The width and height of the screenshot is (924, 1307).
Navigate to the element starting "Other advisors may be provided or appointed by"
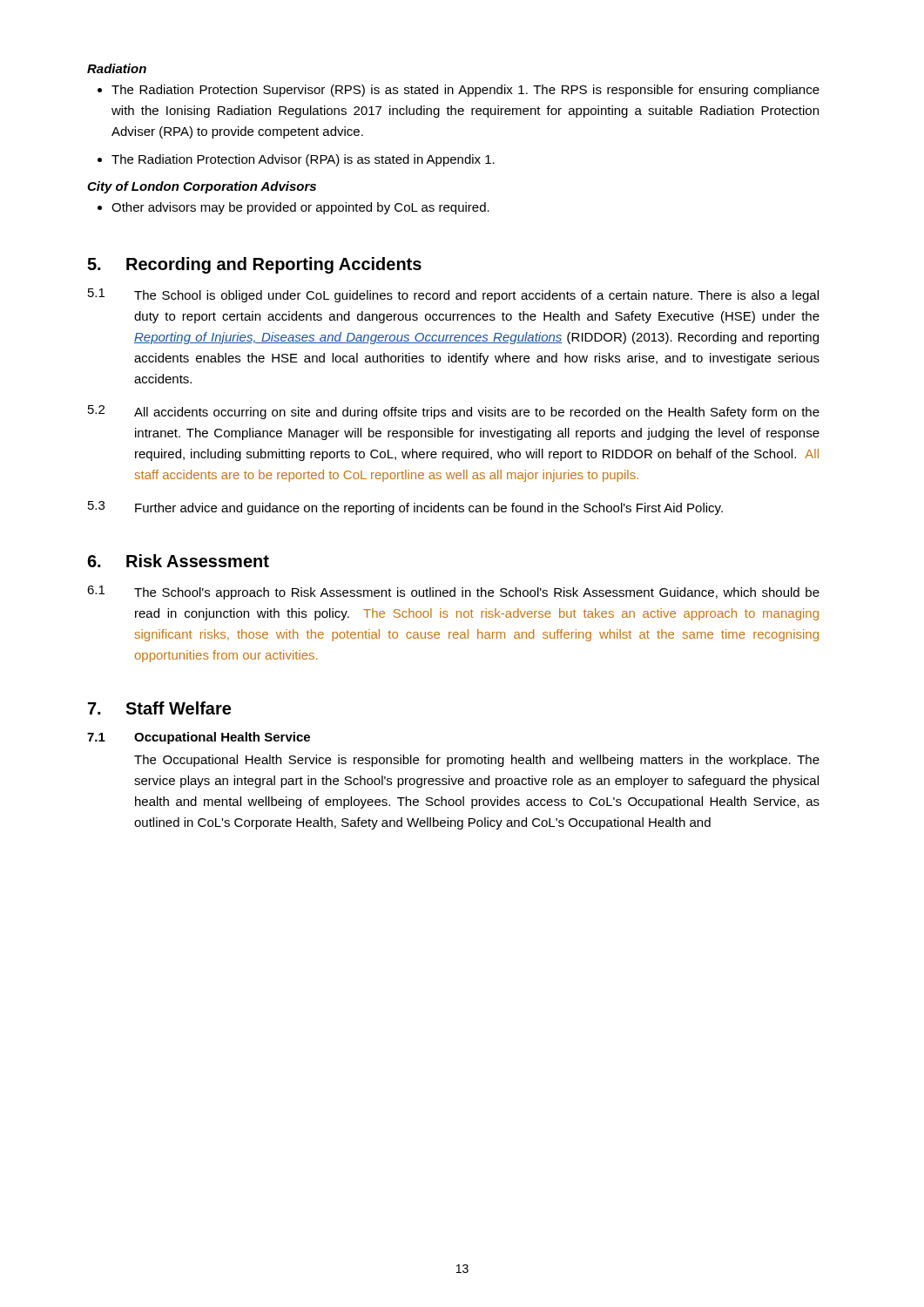point(453,207)
